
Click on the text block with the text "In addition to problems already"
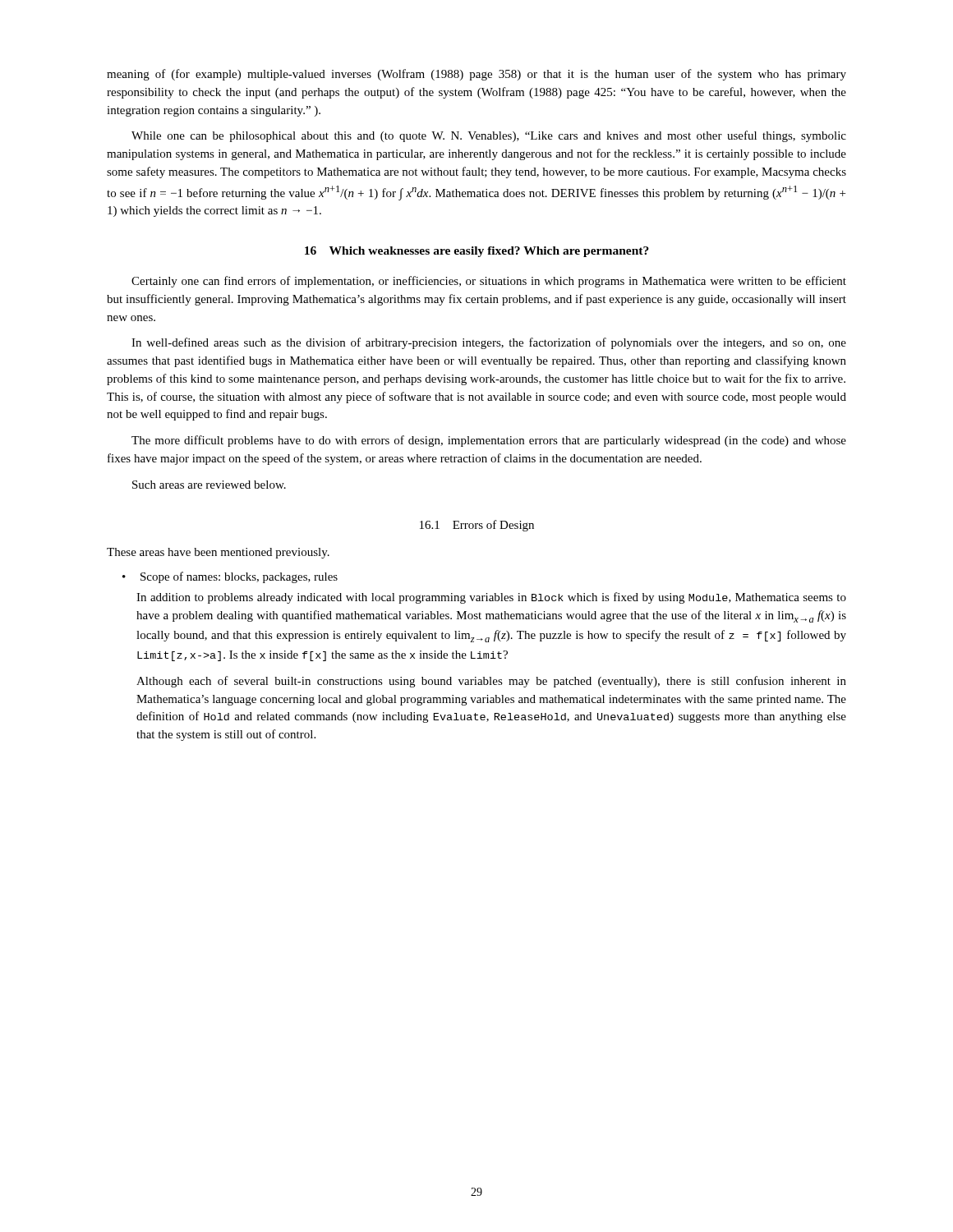(491, 627)
